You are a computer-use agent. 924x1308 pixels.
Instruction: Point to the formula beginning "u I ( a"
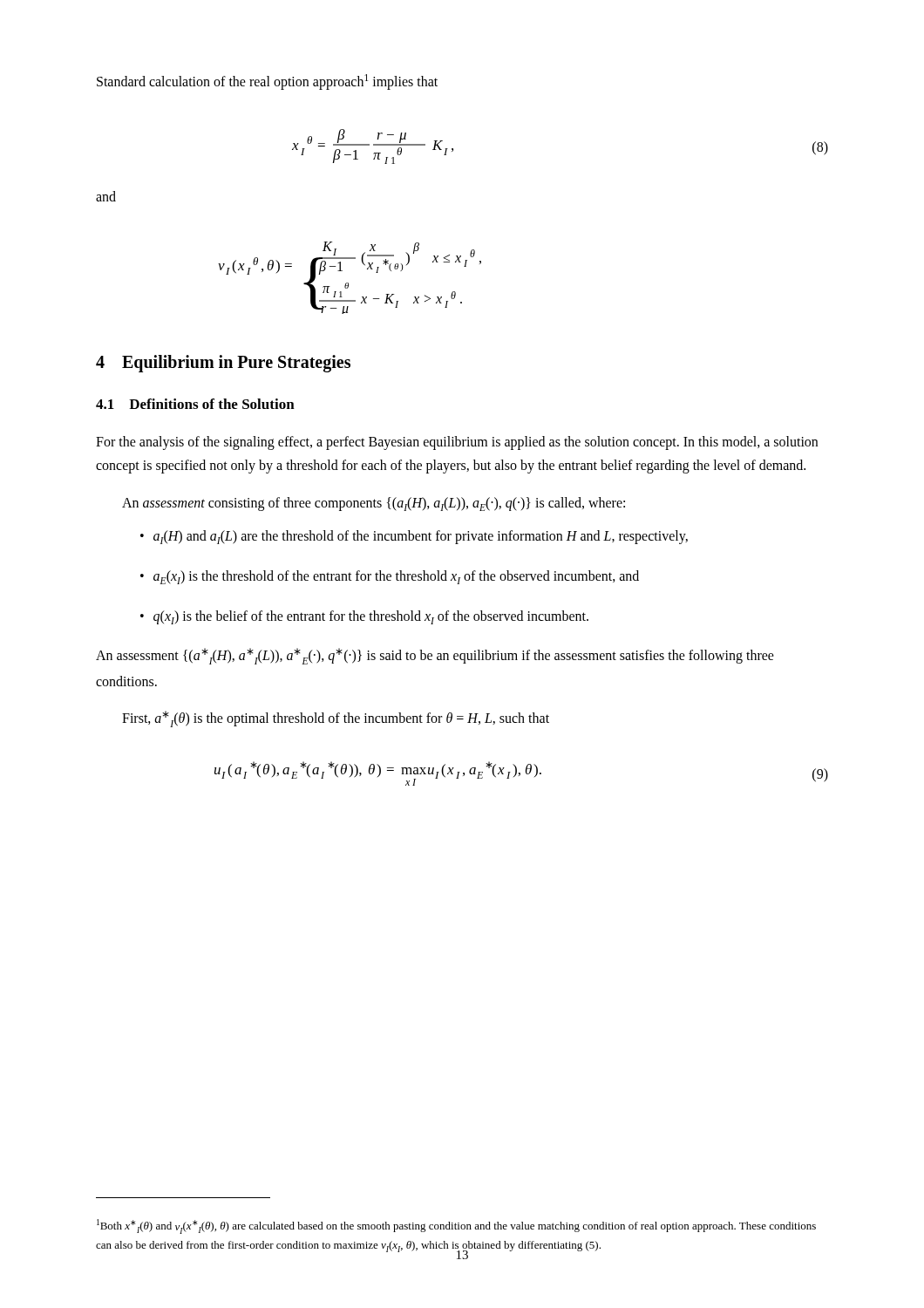pos(492,771)
